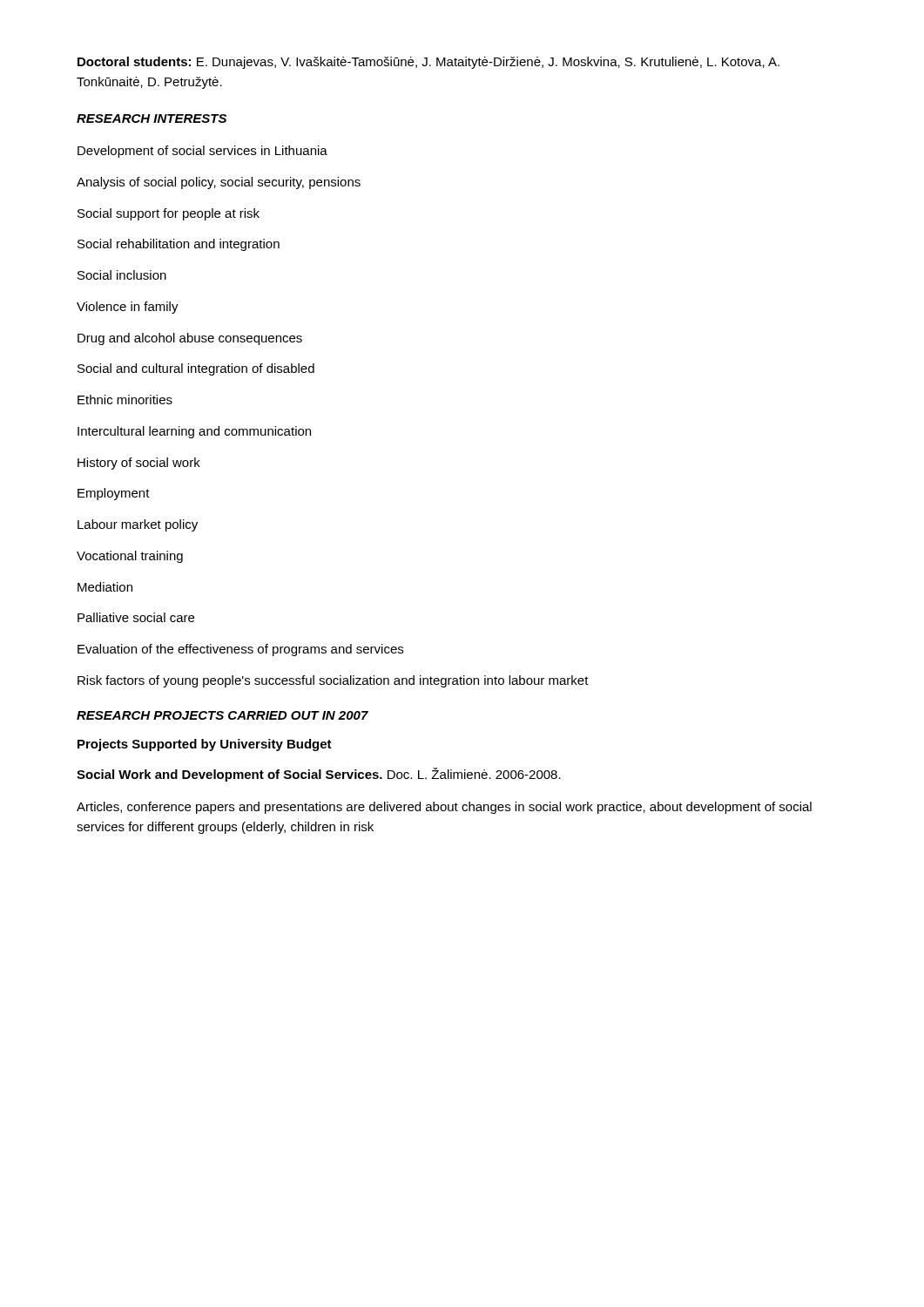Find the list item with the text "Social and cultural integration of"
Viewport: 924px width, 1307px height.
click(x=196, y=368)
